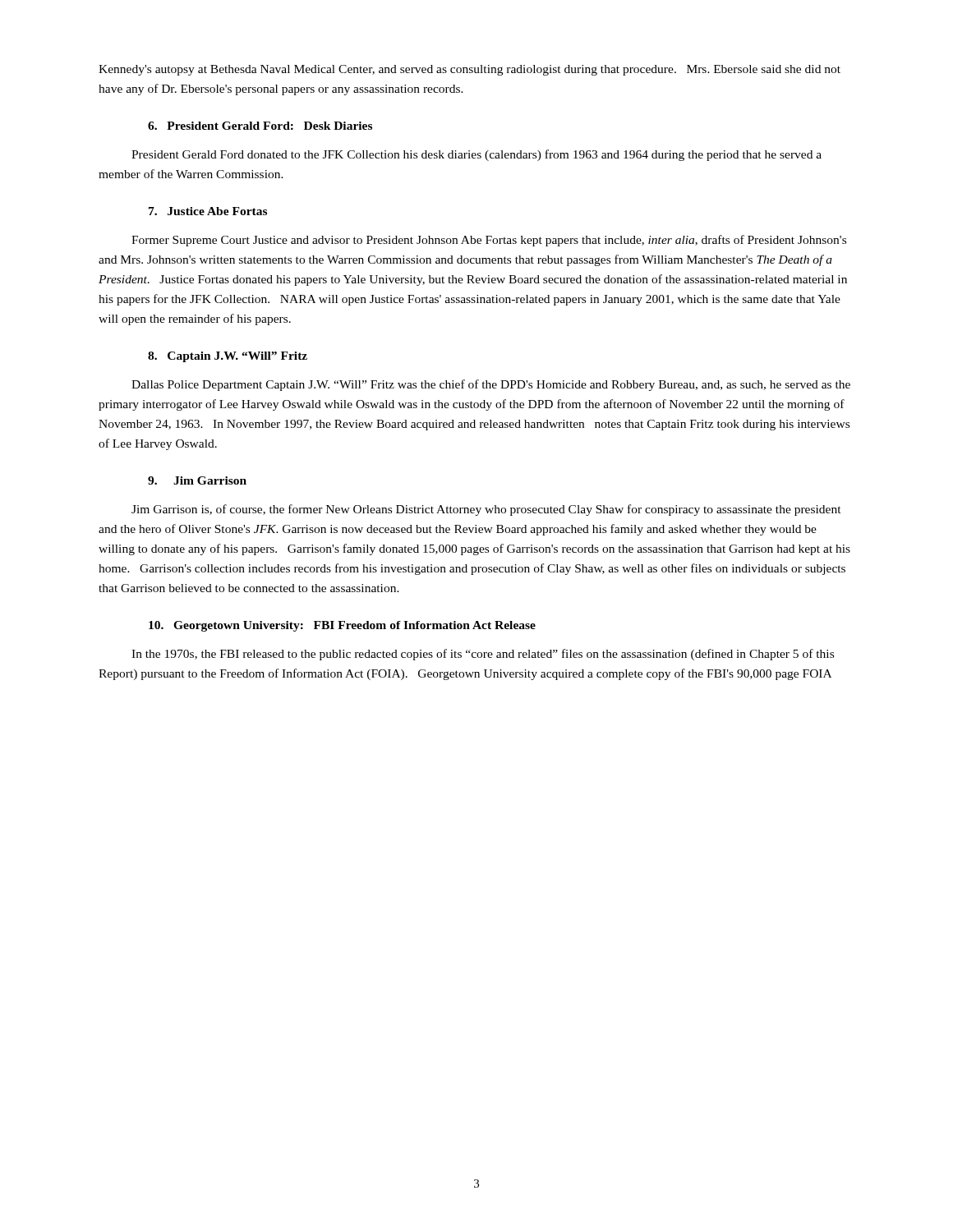This screenshot has height=1232, width=953.
Task: Navigate to the text starting "10. Georgetown University:"
Action: pyautogui.click(x=342, y=625)
